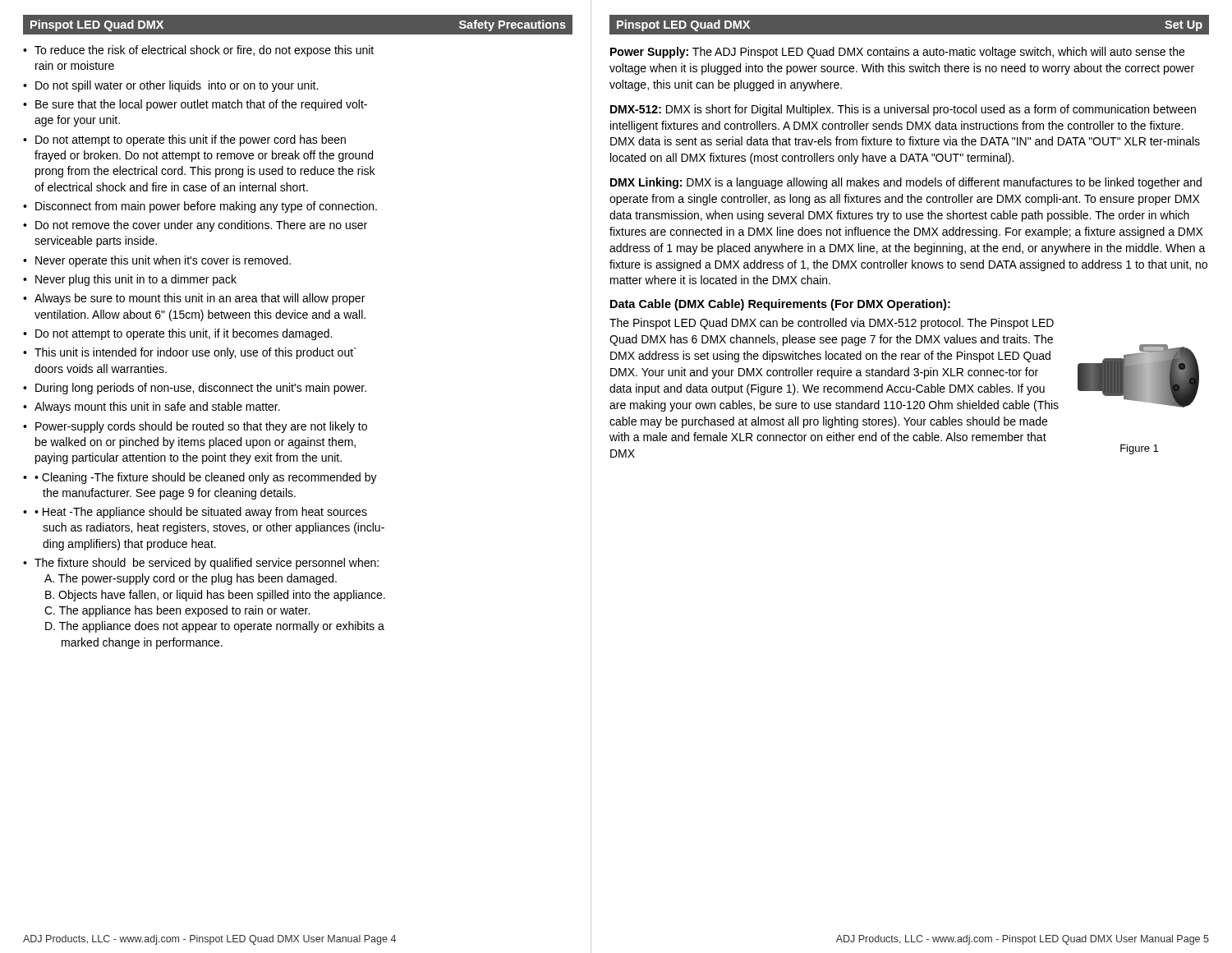Locate the text starting "Do not remove the cover under any"
Screen dimensions: 953x1232
[201, 233]
